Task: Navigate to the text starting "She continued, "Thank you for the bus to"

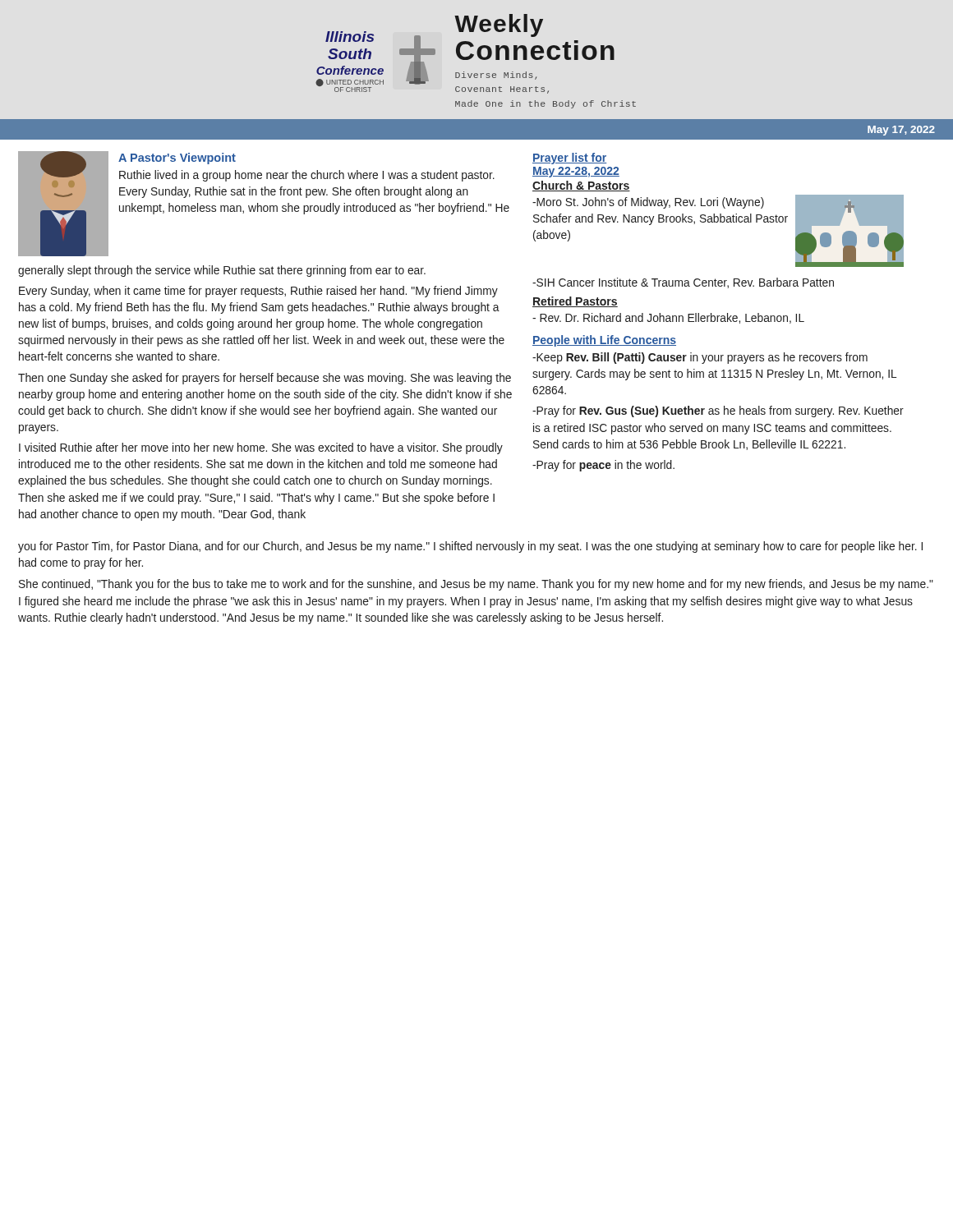Action: [x=476, y=601]
